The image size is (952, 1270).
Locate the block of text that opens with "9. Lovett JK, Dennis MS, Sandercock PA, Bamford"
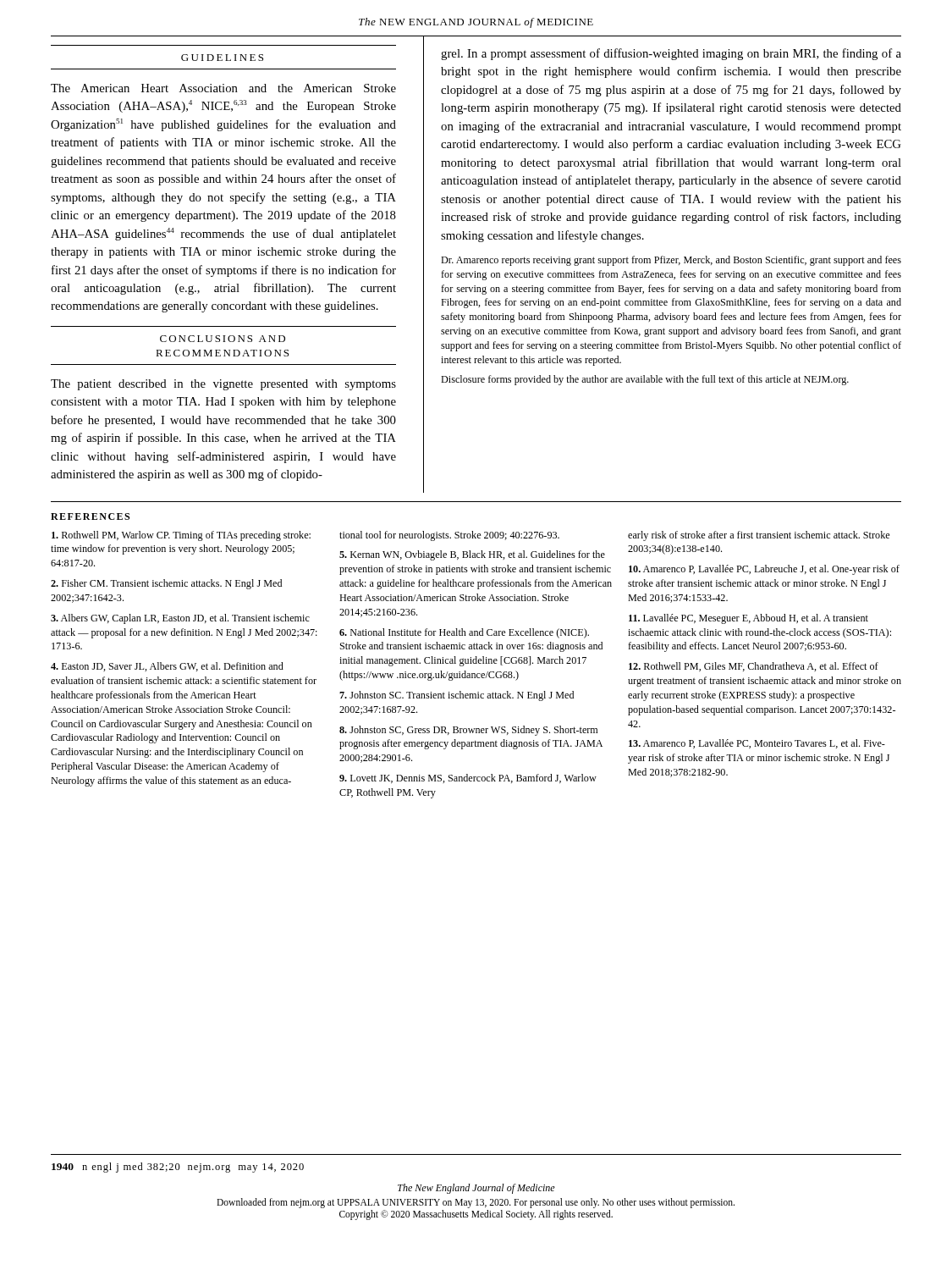[x=468, y=785]
